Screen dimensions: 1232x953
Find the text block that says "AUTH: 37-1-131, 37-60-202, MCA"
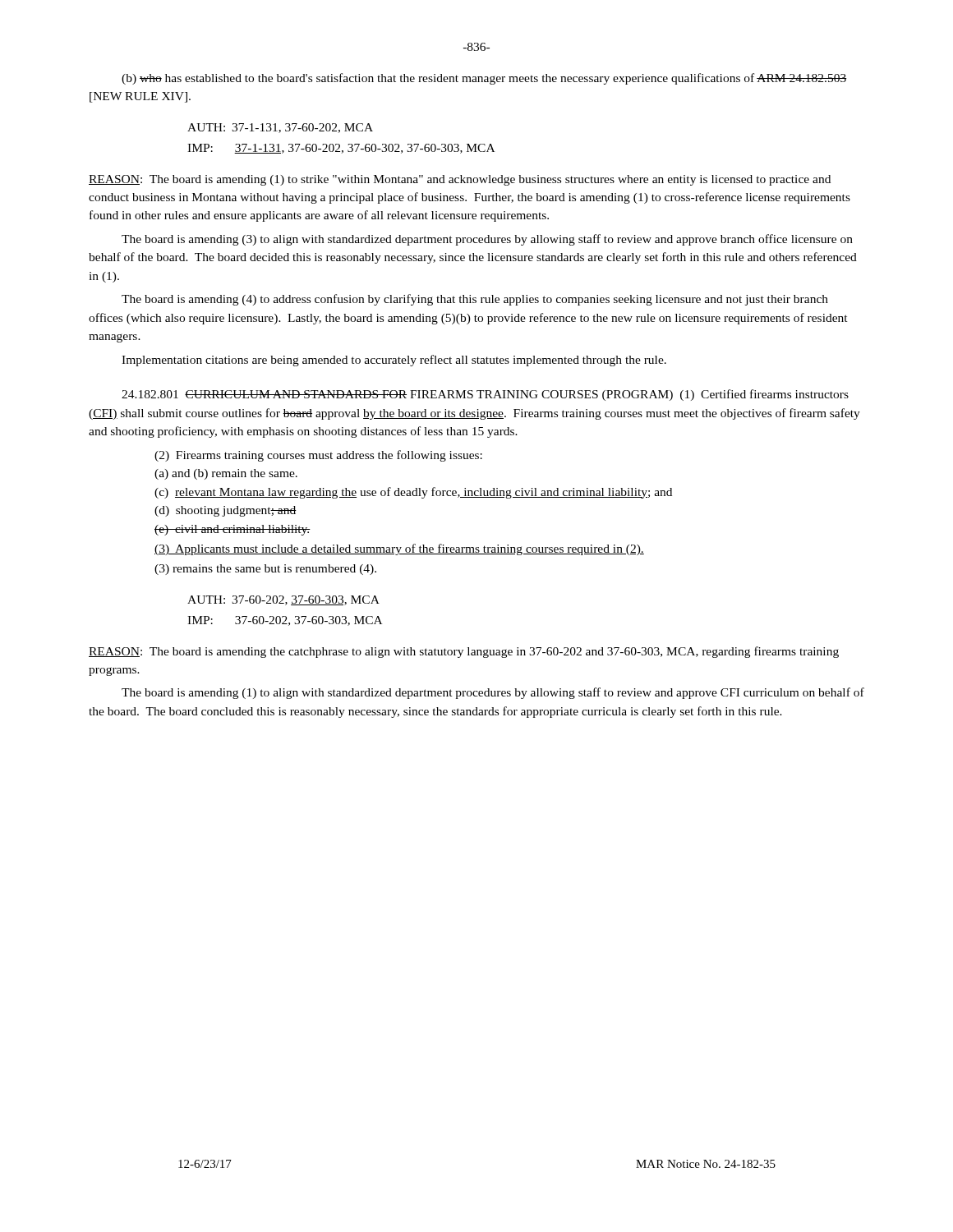point(280,128)
